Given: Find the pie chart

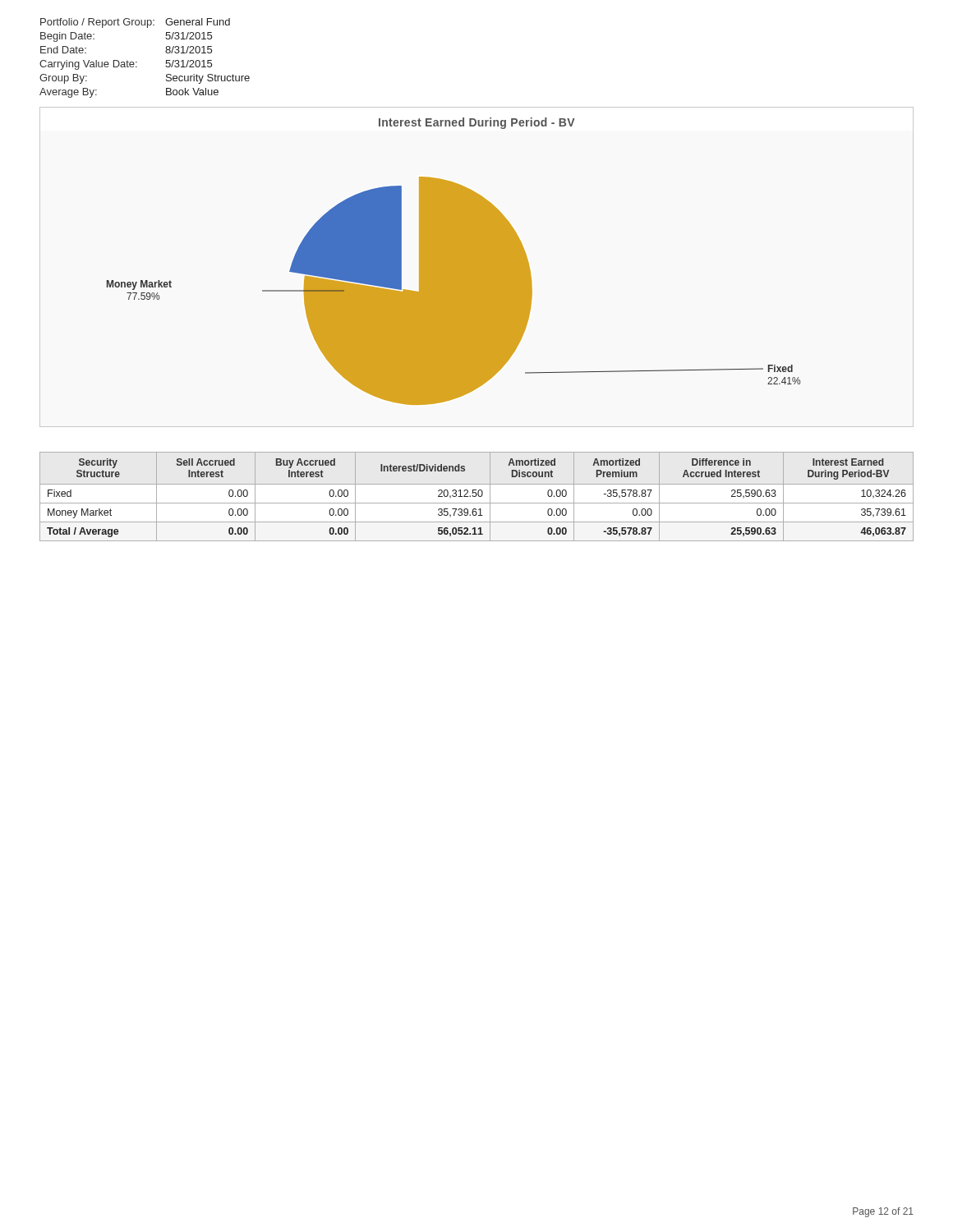Looking at the screenshot, I should pyautogui.click(x=476, y=267).
